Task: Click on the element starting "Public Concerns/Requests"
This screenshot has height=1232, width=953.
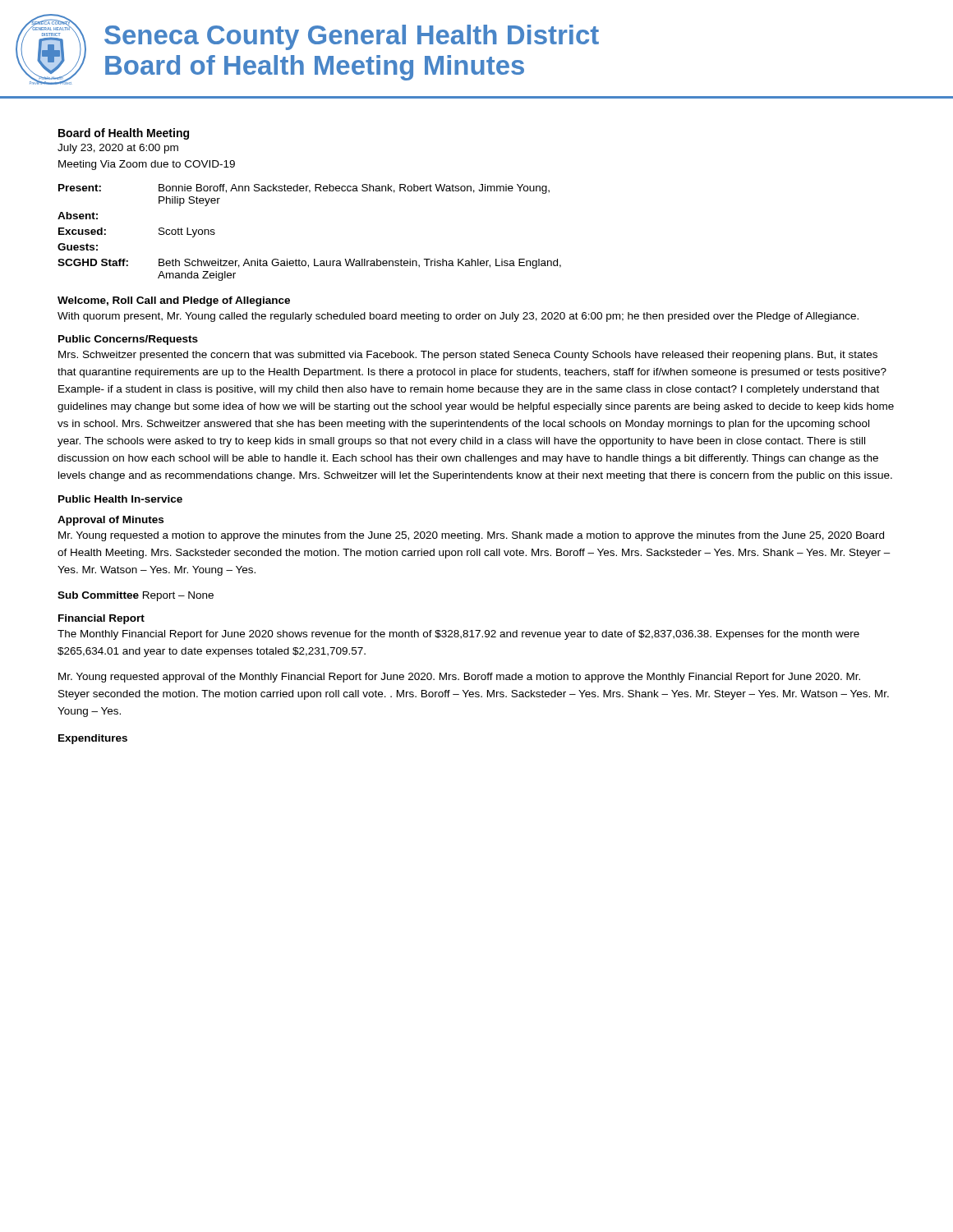Action: click(128, 339)
